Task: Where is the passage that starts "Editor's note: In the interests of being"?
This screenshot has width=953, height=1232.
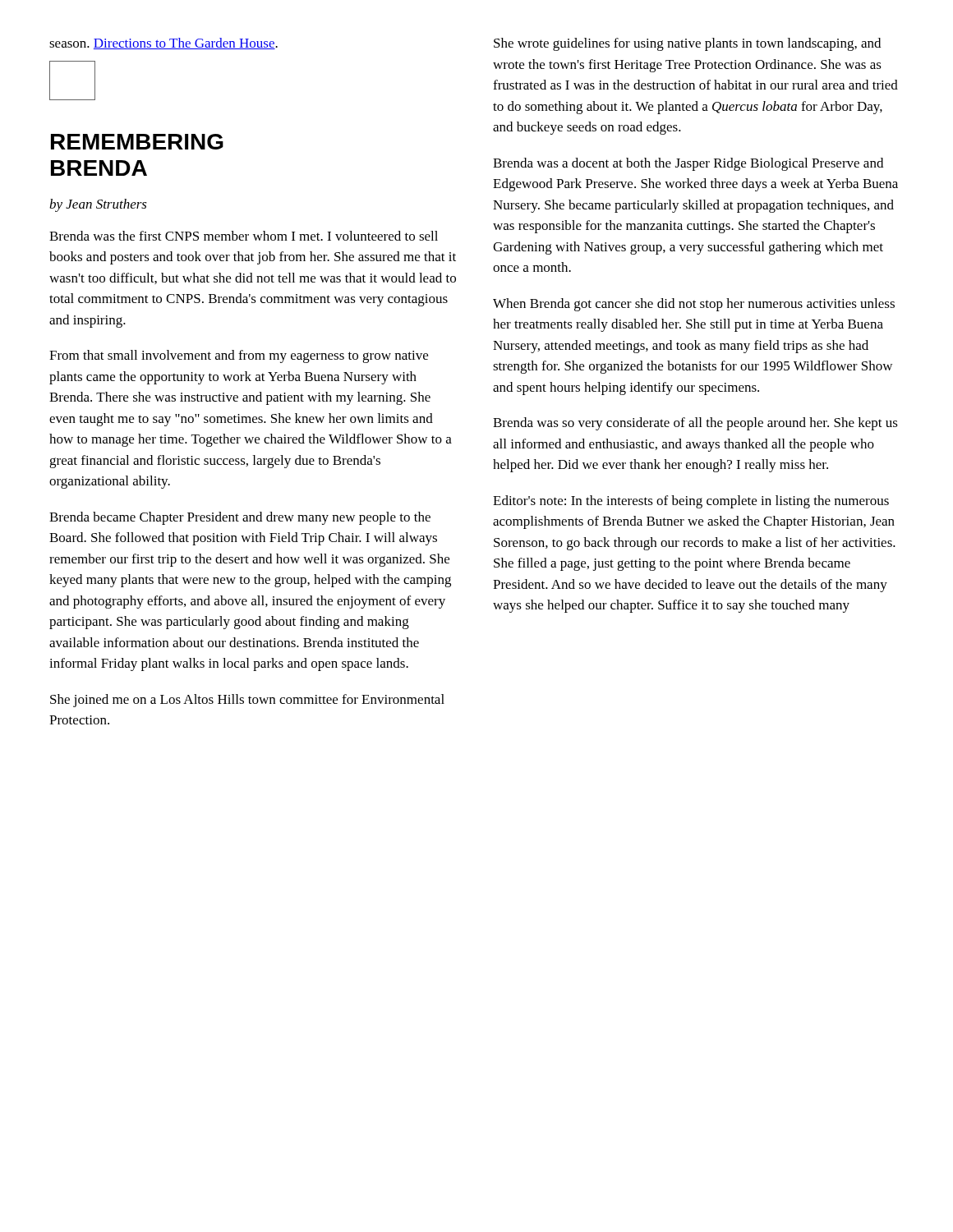Action: click(694, 553)
